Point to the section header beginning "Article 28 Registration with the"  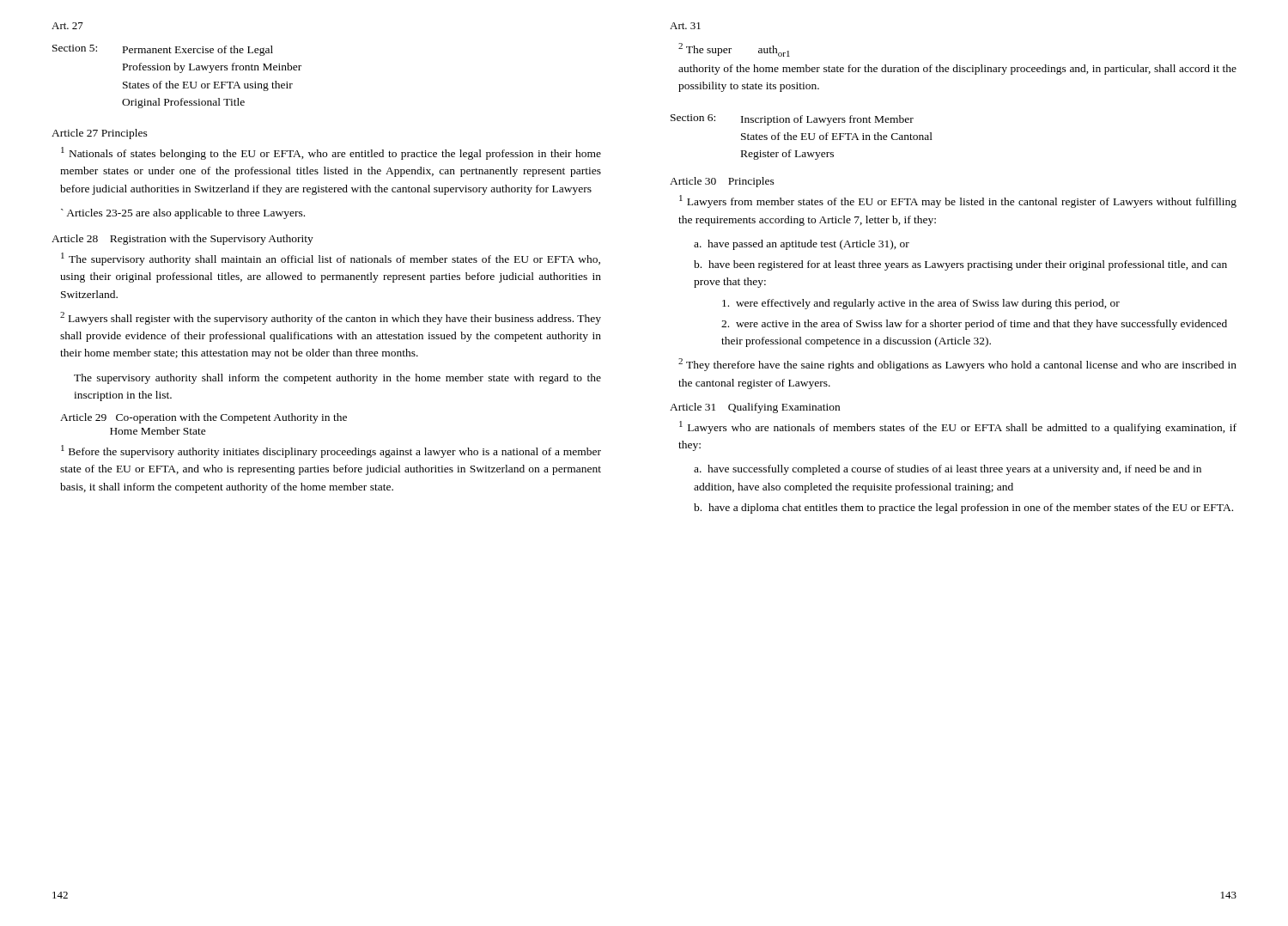point(182,238)
